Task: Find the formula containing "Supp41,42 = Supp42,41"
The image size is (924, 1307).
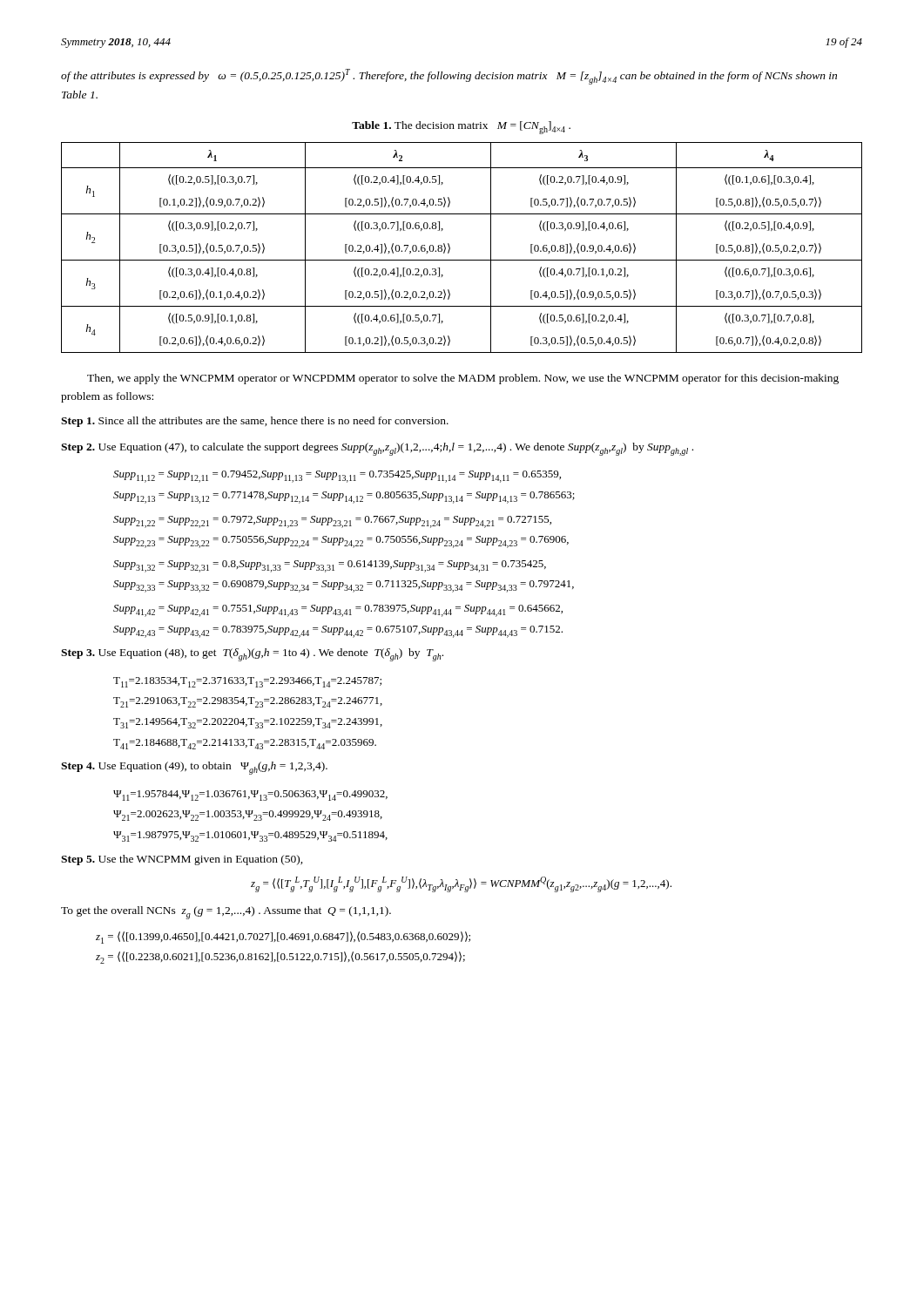Action: tap(338, 619)
